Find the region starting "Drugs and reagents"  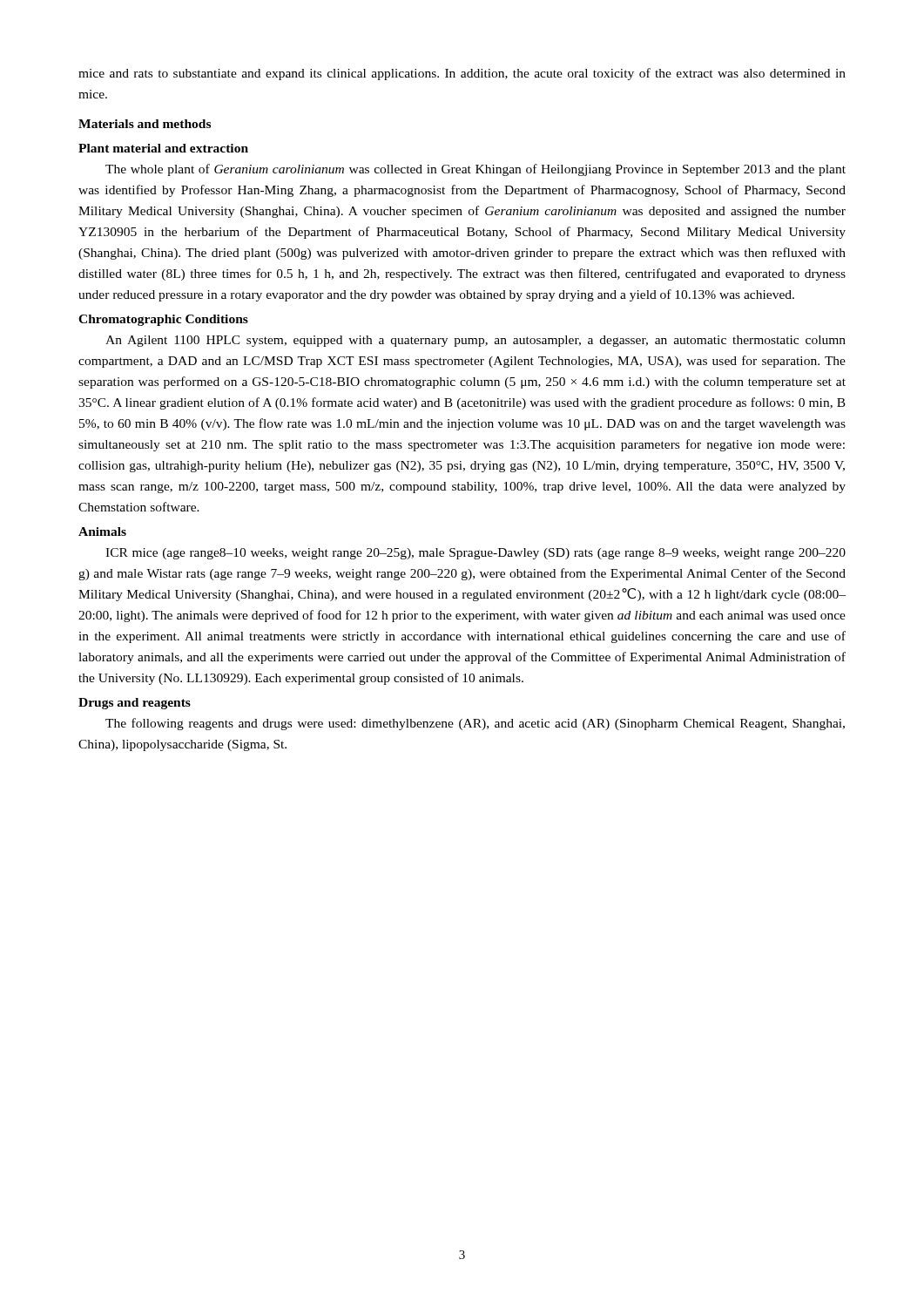(x=135, y=704)
